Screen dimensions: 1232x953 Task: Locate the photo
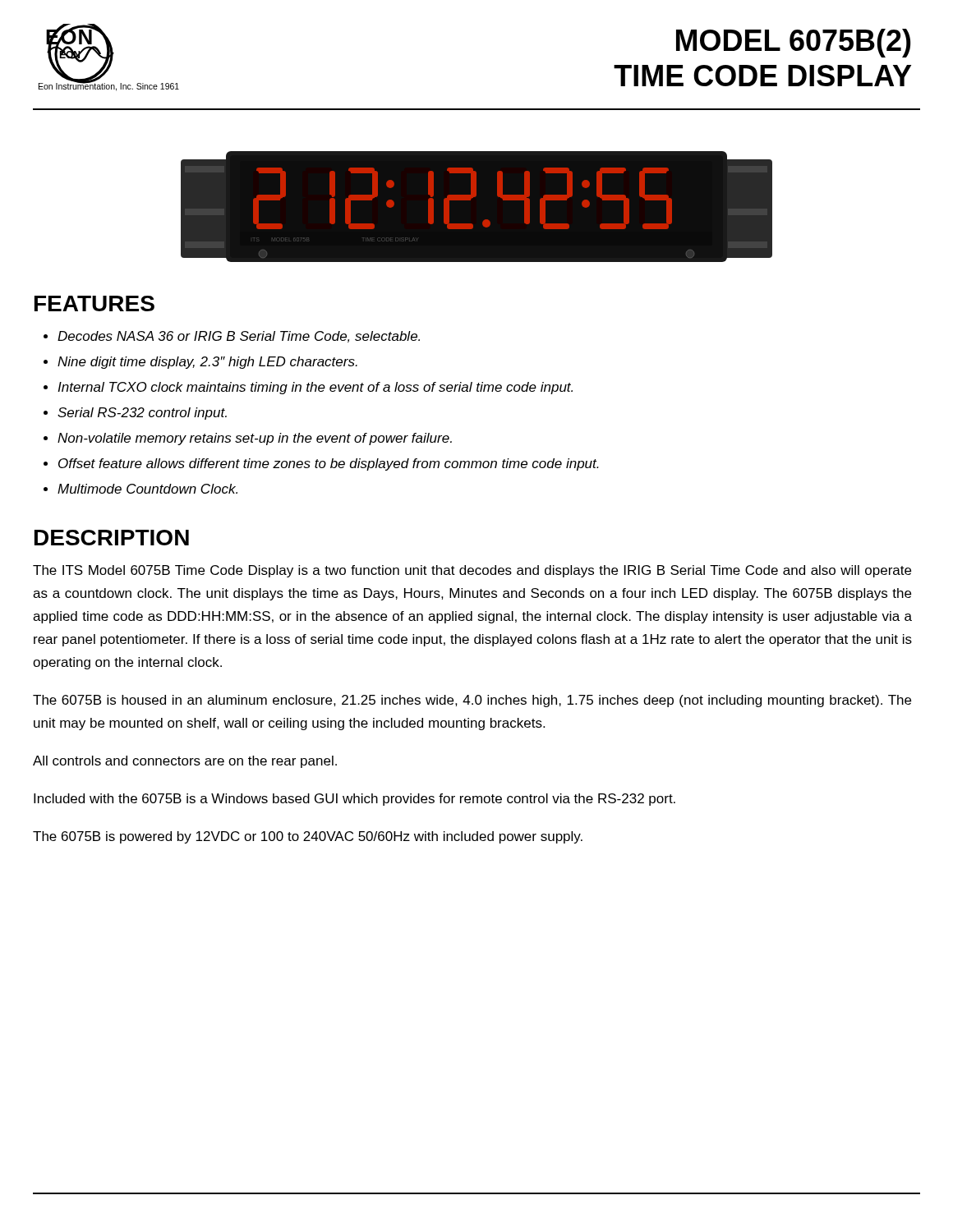[x=476, y=201]
